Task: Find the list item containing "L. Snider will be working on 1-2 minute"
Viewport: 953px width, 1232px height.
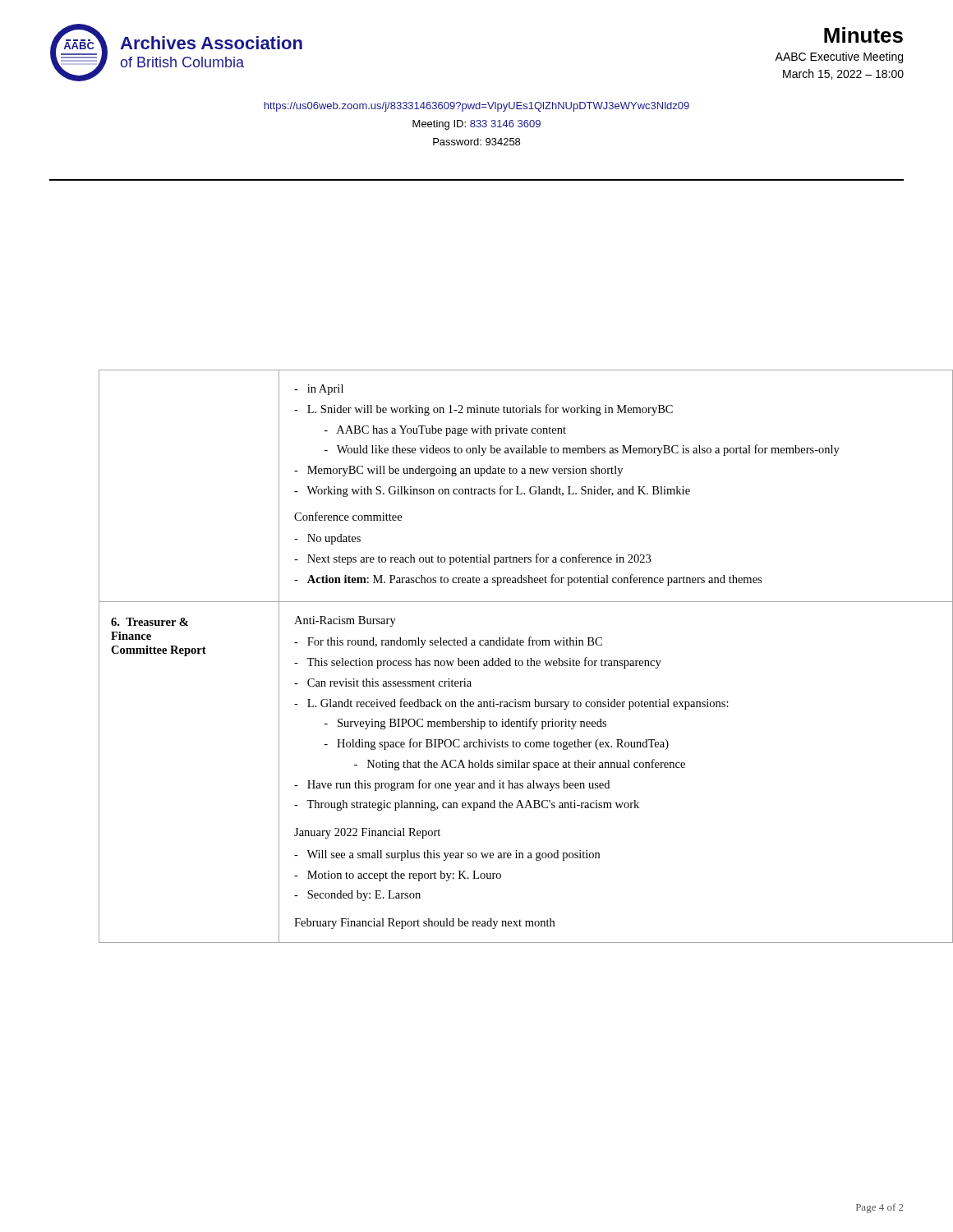Action: point(484,409)
